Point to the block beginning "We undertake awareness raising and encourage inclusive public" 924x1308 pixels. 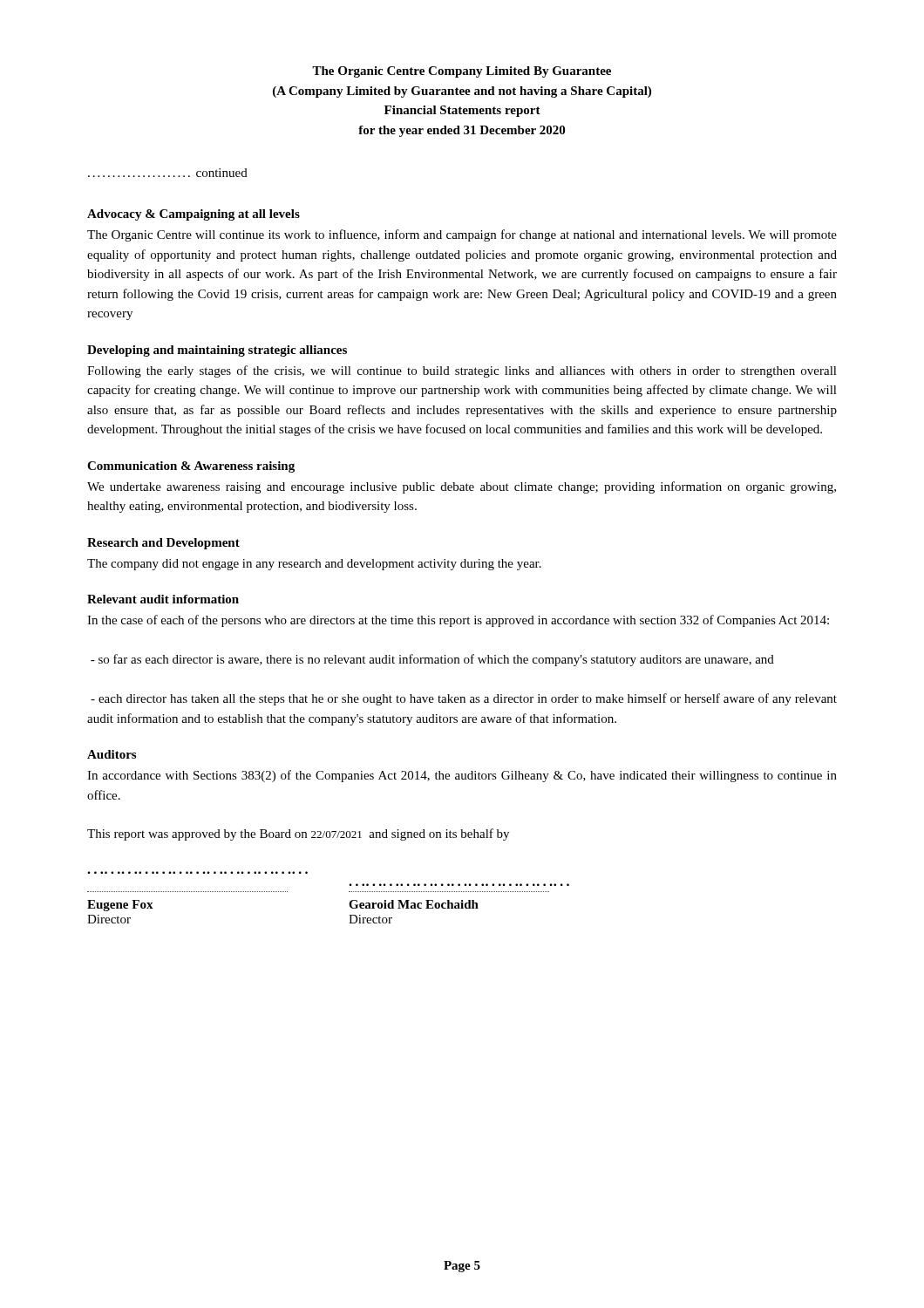coord(462,496)
